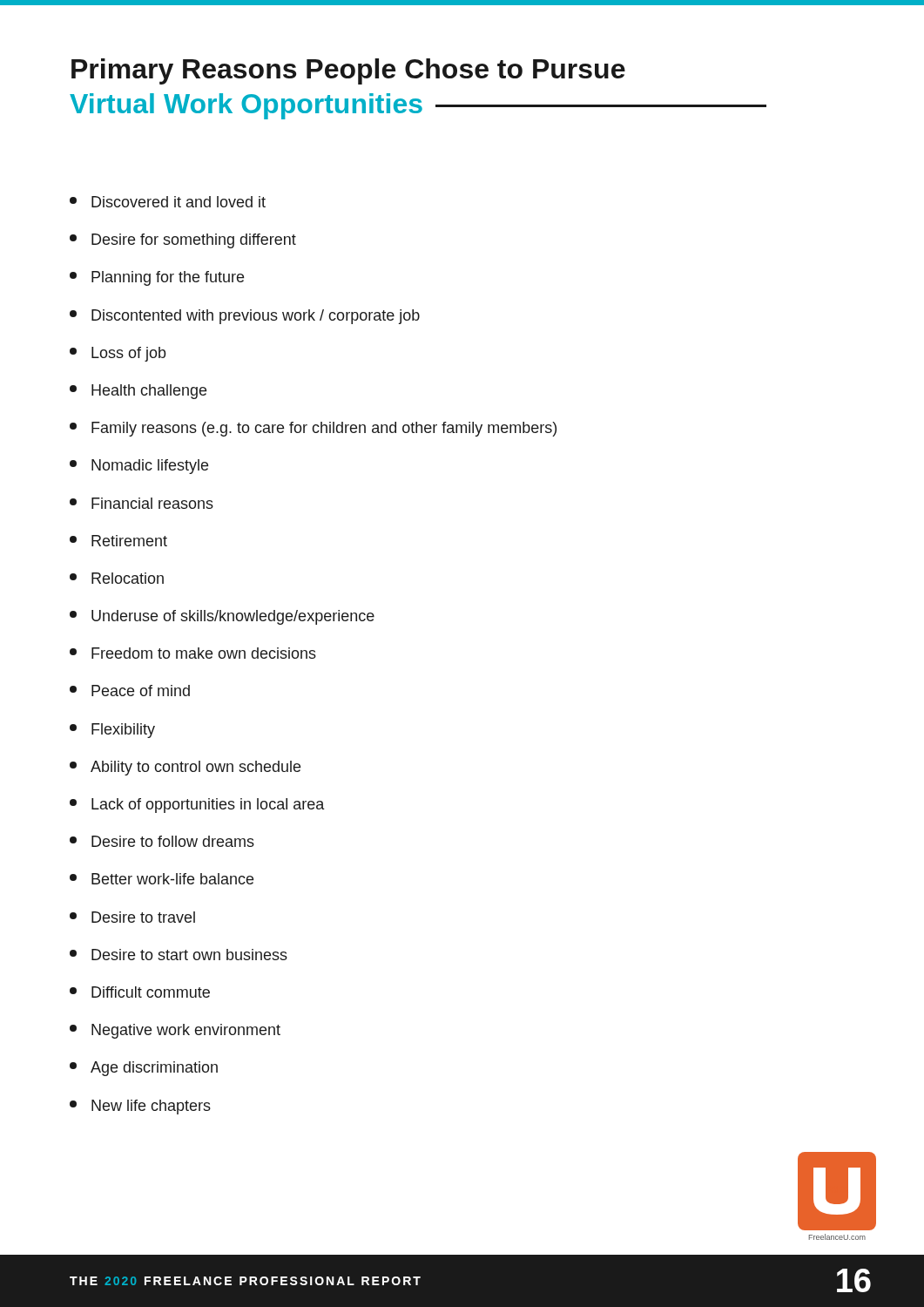Click on the element starting "Ability to control own schedule"
The image size is (924, 1307).
(186, 767)
